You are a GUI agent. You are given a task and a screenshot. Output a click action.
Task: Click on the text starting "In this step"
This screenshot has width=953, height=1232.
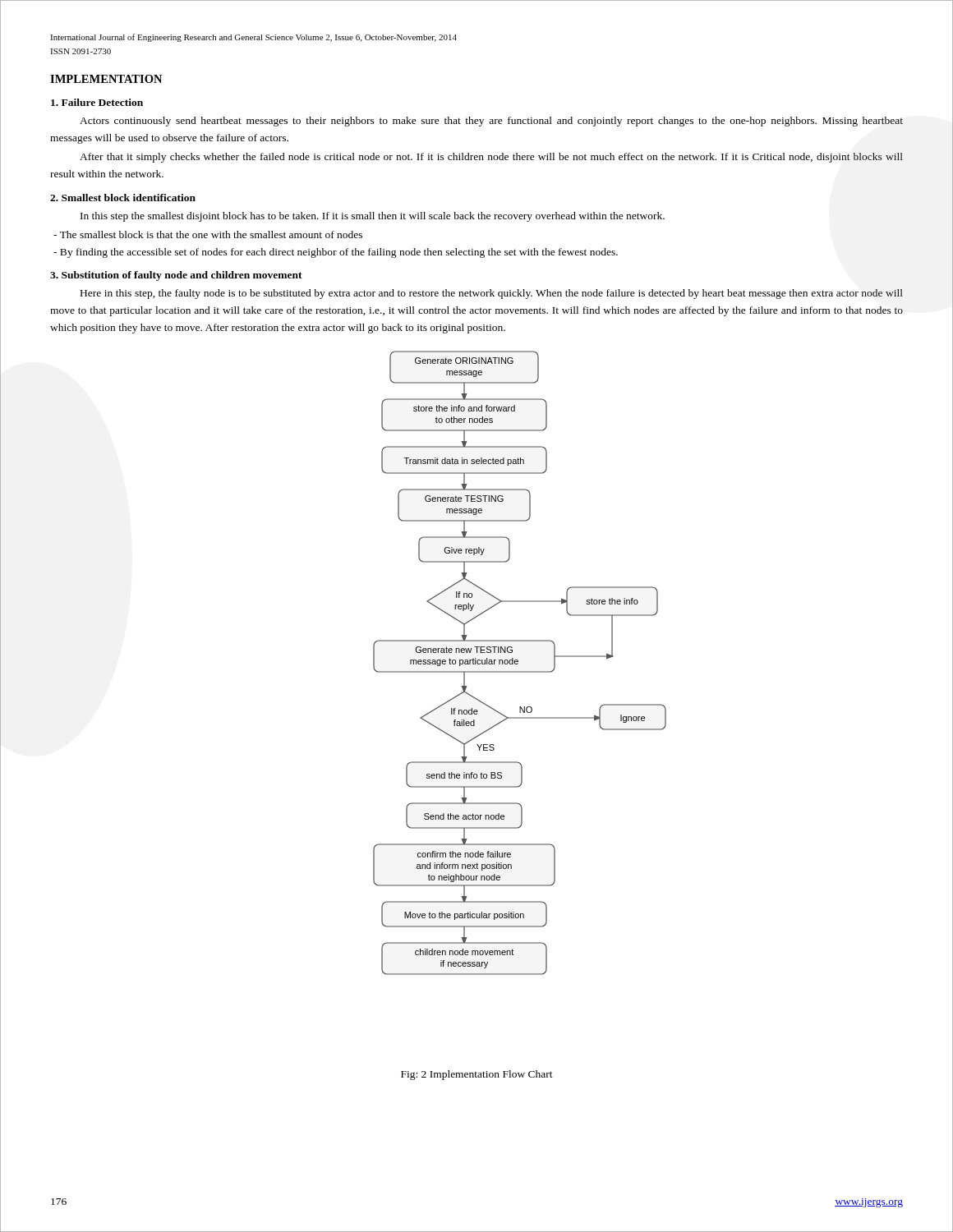click(372, 215)
